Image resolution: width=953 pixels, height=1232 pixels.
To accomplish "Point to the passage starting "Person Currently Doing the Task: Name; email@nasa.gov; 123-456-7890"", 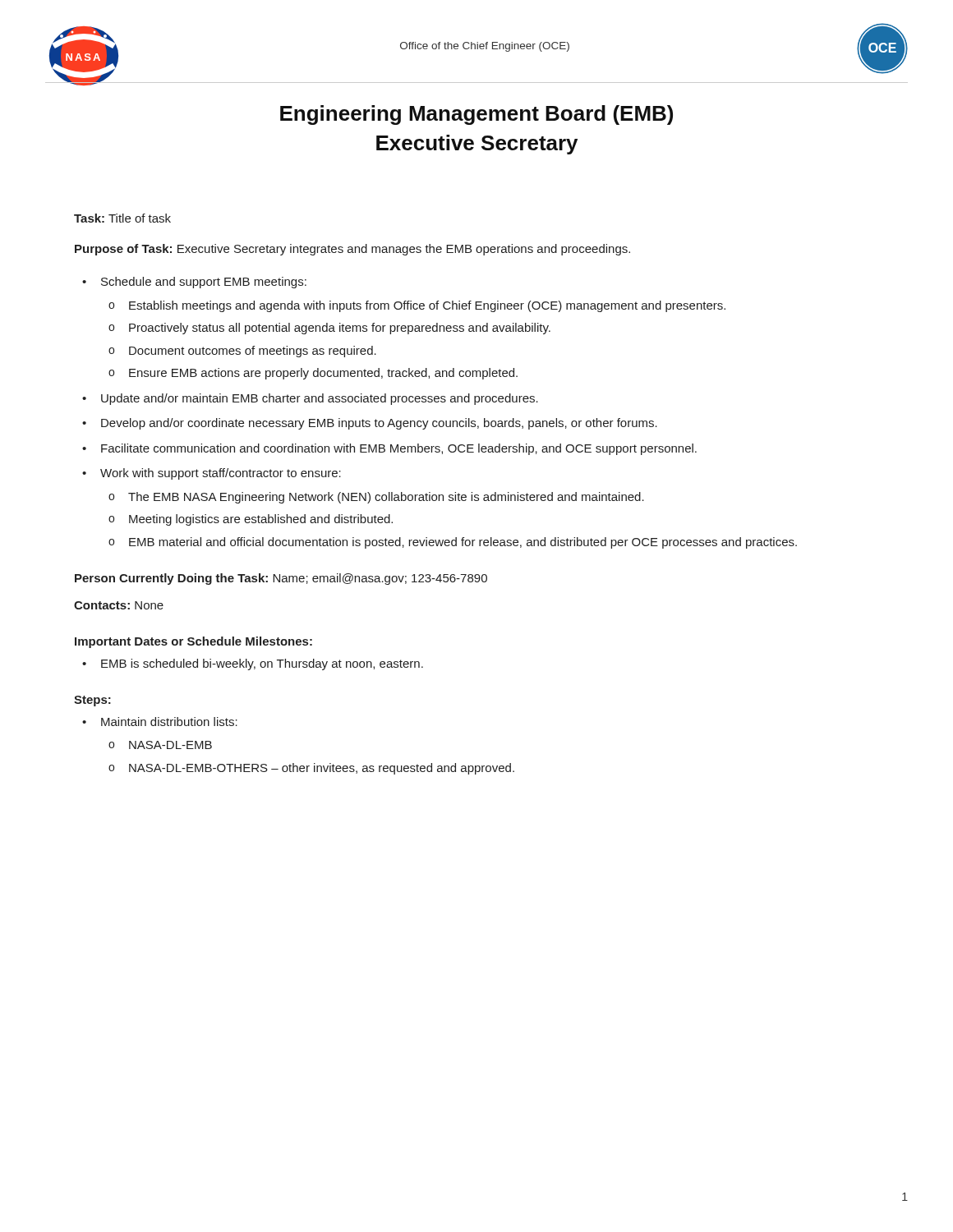I will tap(281, 578).
